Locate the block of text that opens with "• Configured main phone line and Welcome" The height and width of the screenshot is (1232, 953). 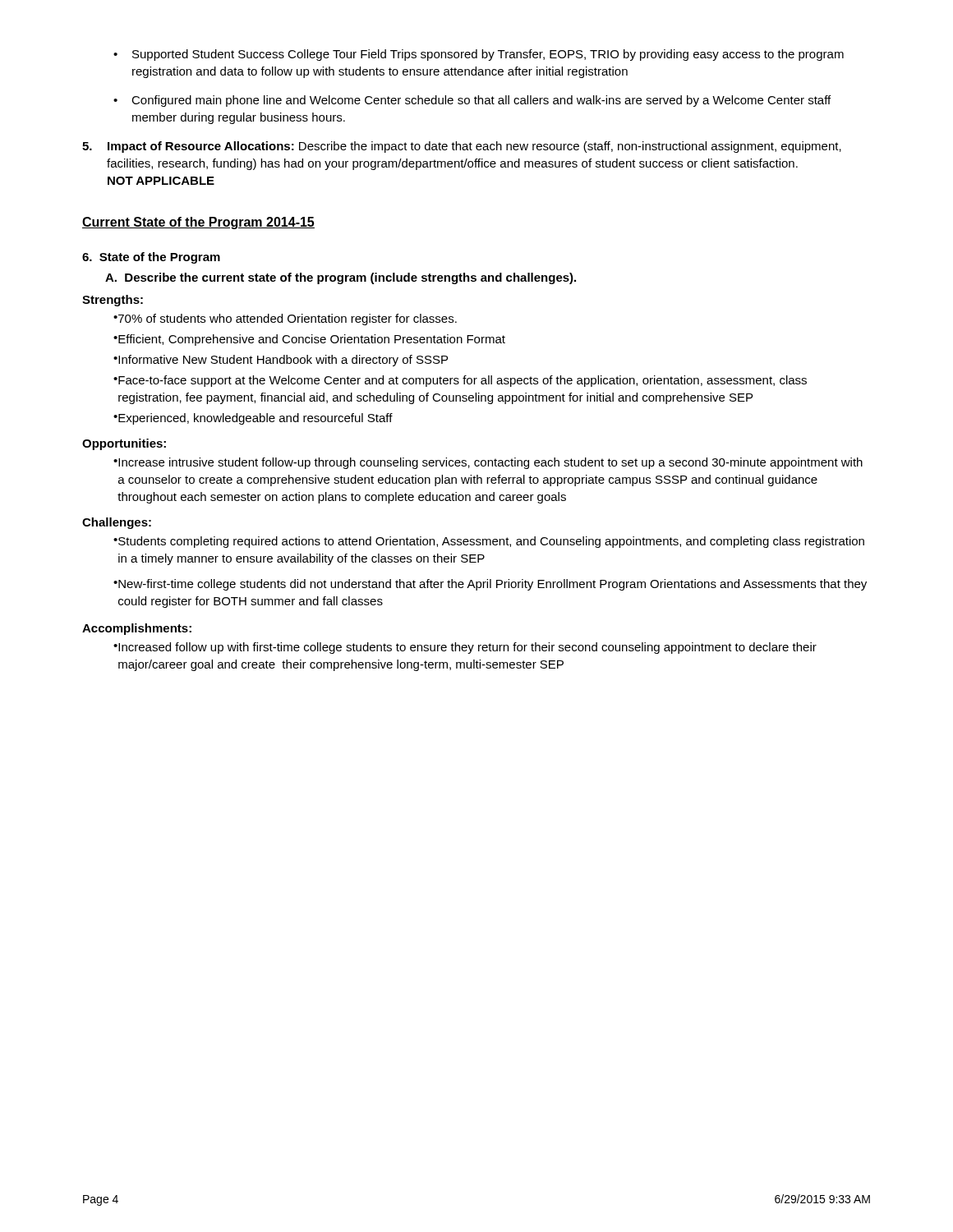[x=492, y=108]
